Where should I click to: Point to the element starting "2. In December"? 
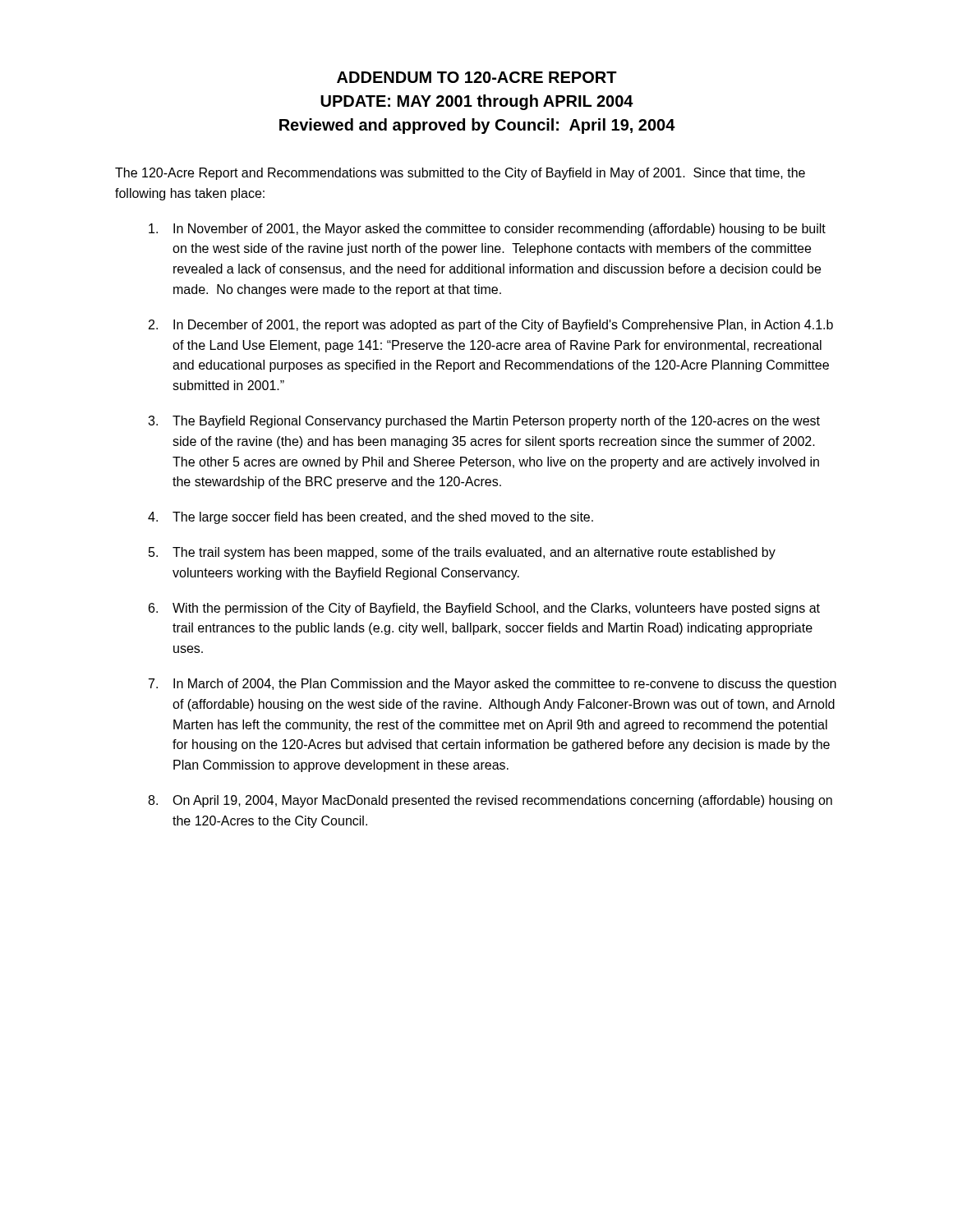(x=493, y=356)
